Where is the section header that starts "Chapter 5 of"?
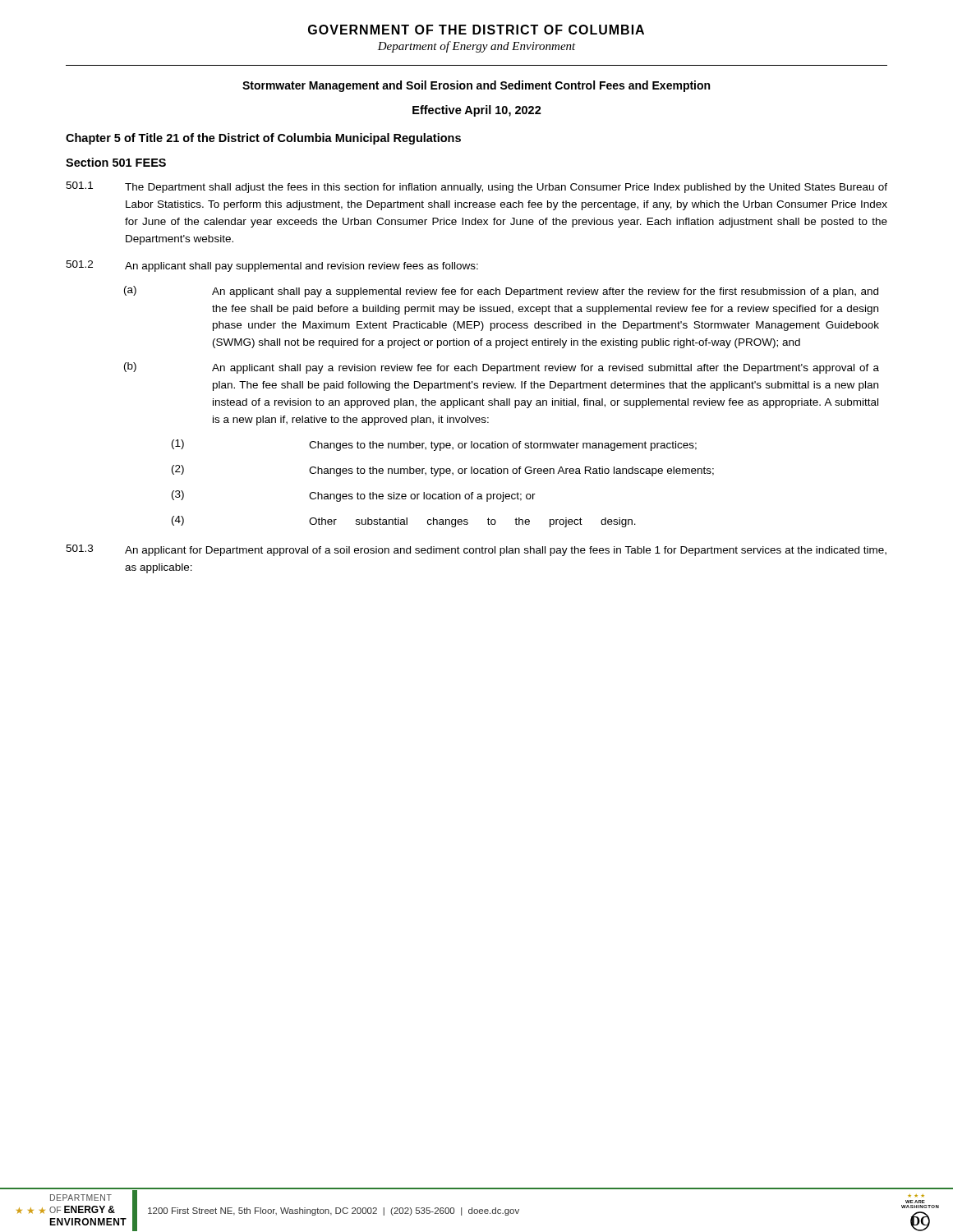 click(264, 138)
